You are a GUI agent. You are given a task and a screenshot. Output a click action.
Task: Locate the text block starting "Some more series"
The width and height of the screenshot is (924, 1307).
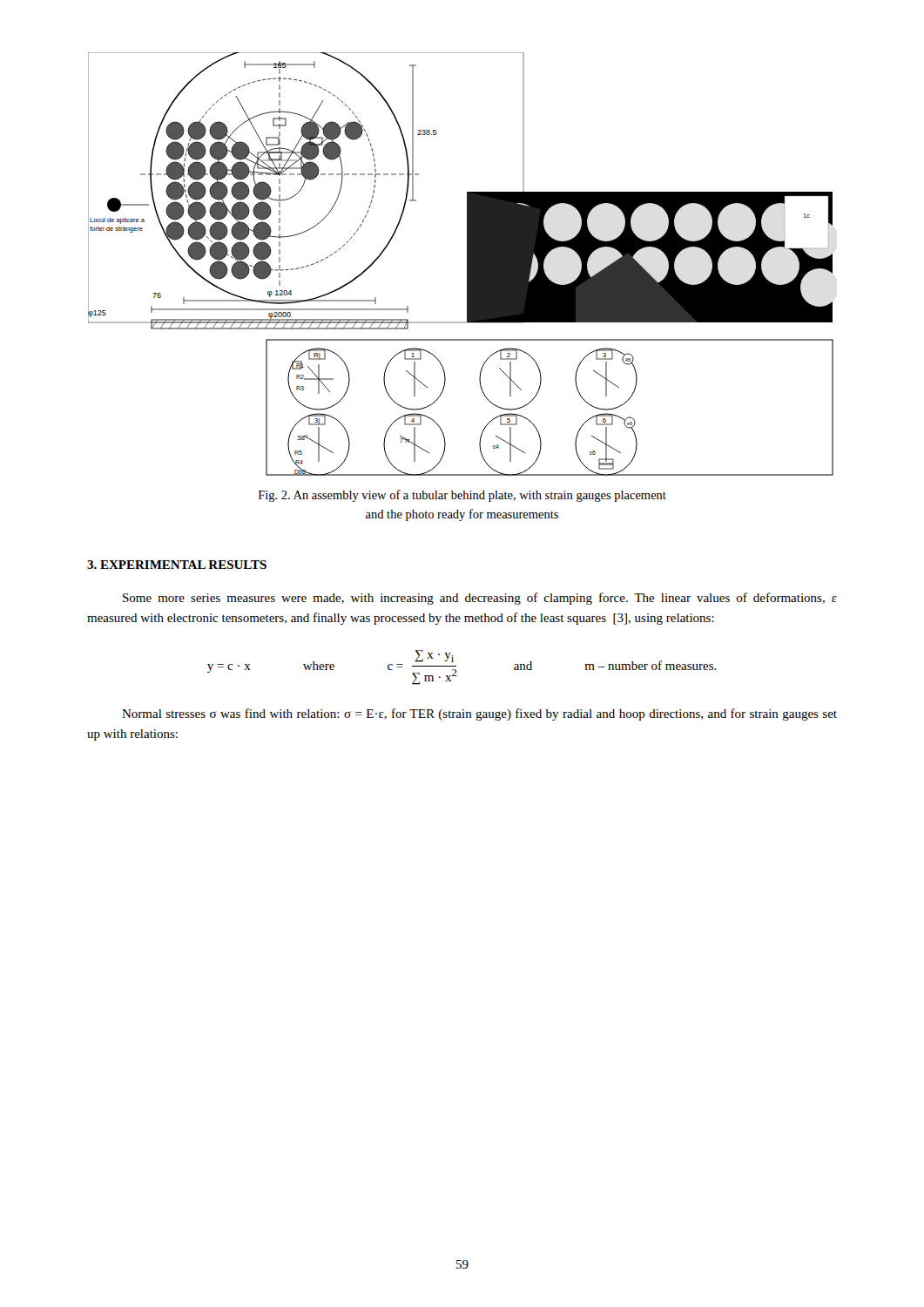[462, 607]
